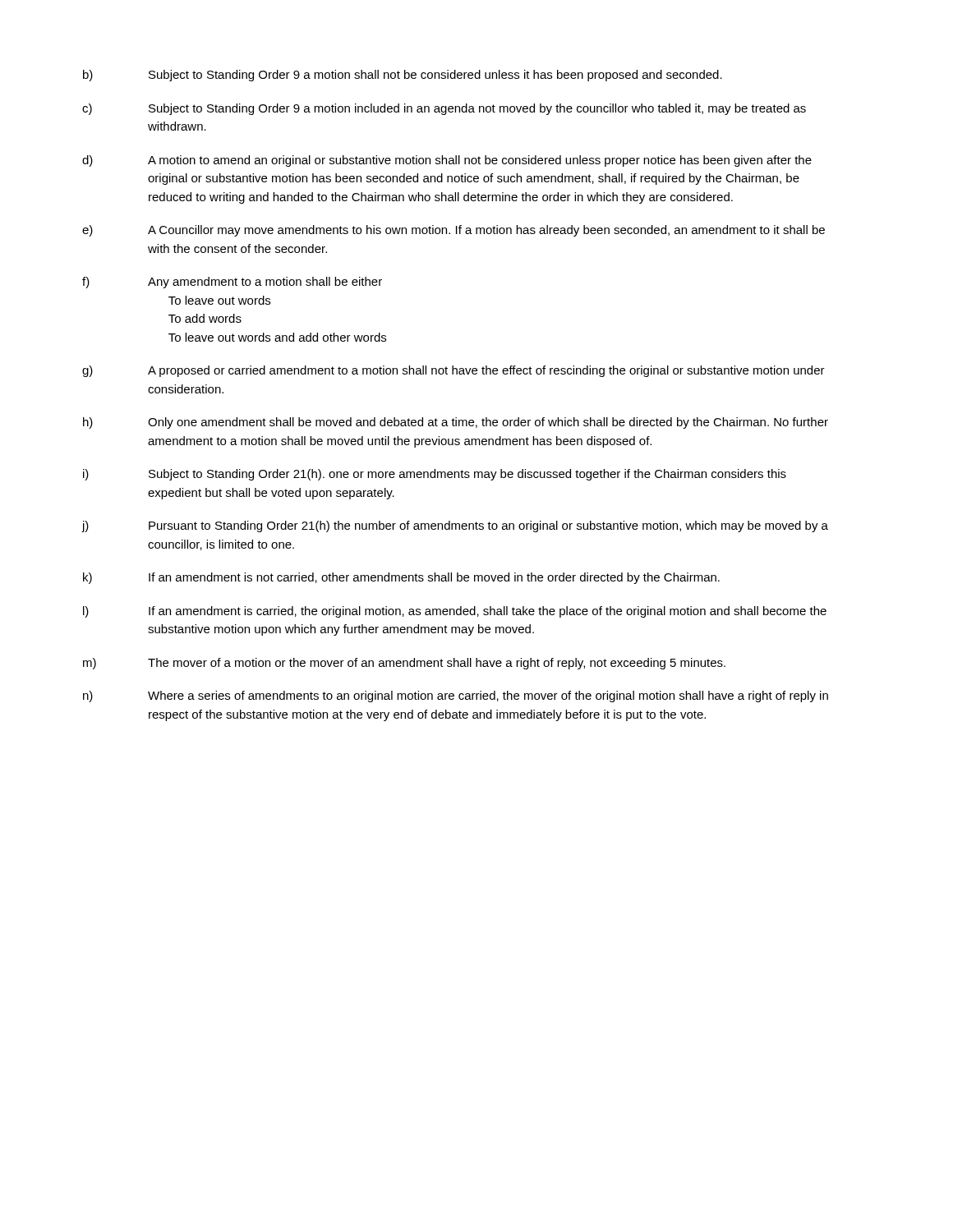
Task: Select the list item that says "c) Subject to"
Action: tap(460, 117)
